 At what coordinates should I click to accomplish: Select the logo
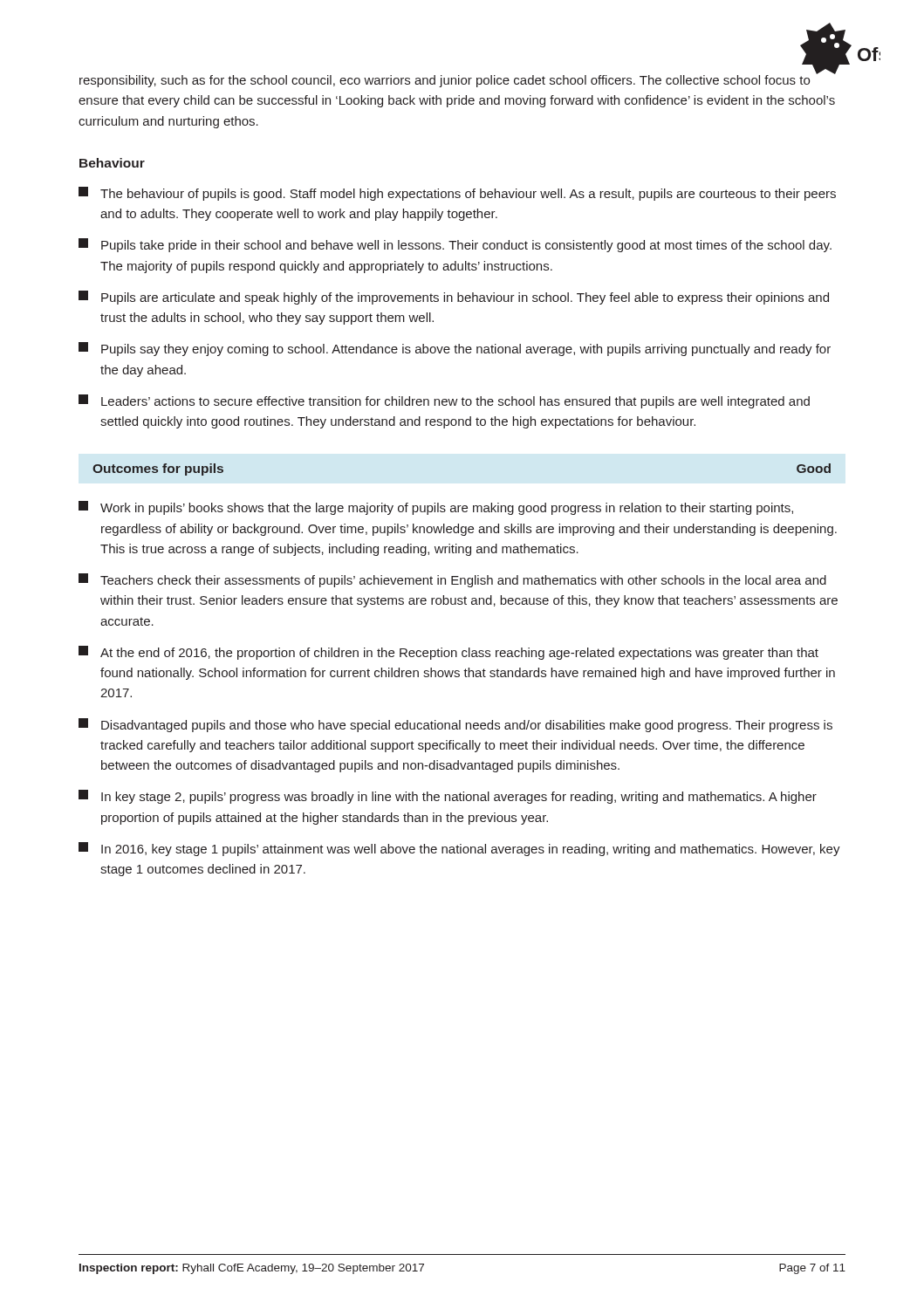[830, 51]
